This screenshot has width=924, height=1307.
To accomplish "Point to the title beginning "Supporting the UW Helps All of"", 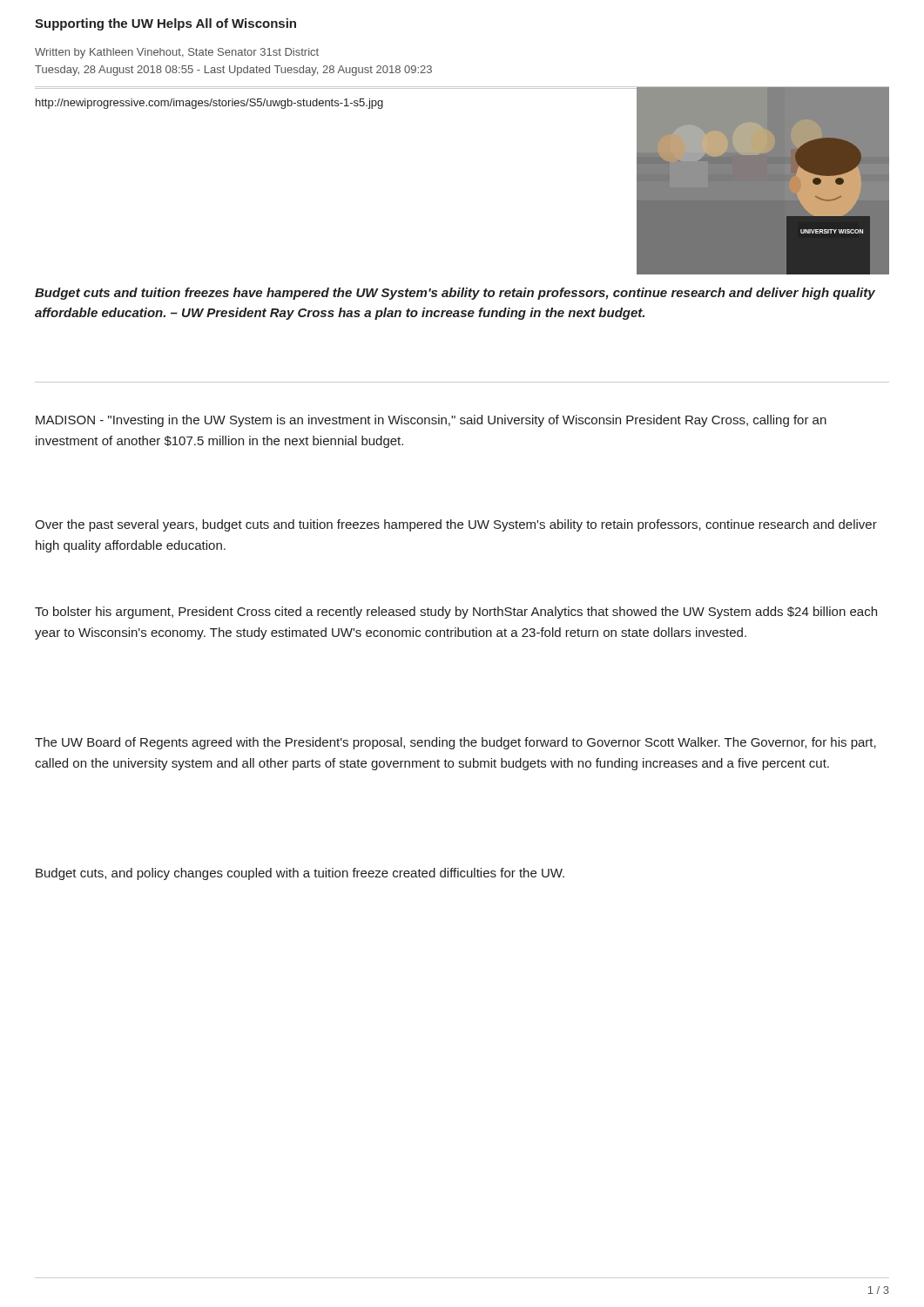I will tap(166, 23).
